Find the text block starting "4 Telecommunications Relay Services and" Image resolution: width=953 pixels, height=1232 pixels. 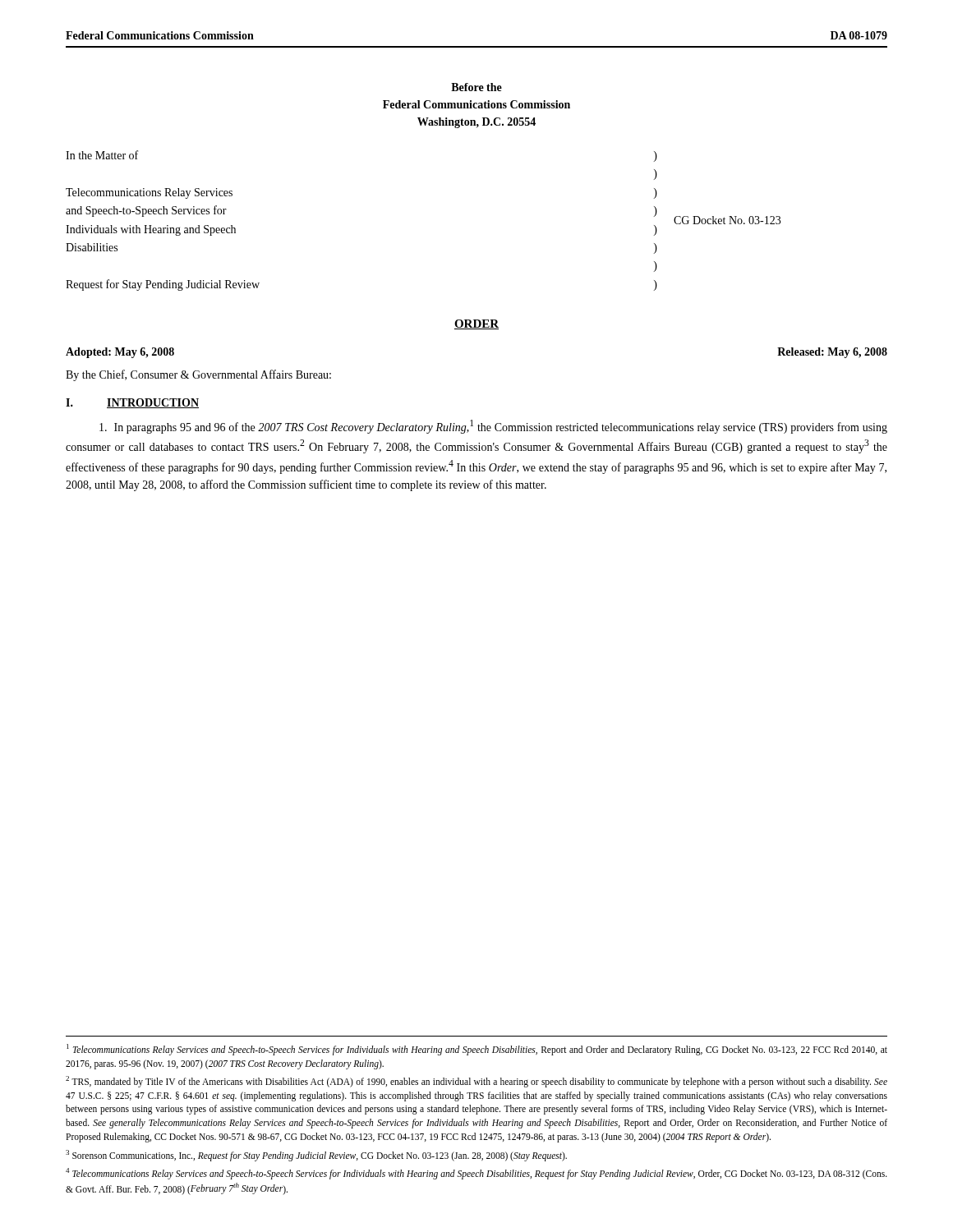point(476,1180)
